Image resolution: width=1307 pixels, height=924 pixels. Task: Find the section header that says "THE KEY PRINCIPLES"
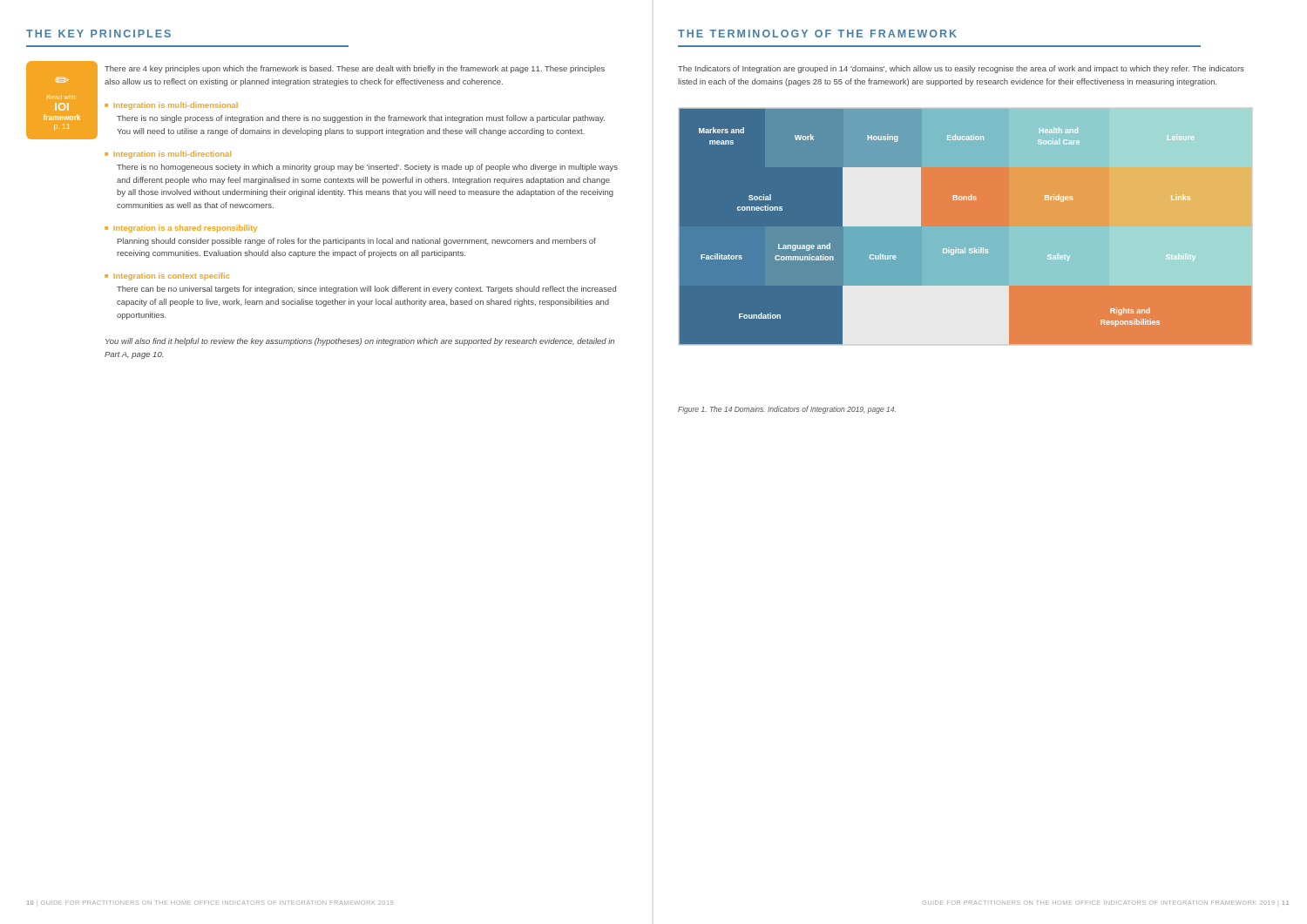click(187, 37)
